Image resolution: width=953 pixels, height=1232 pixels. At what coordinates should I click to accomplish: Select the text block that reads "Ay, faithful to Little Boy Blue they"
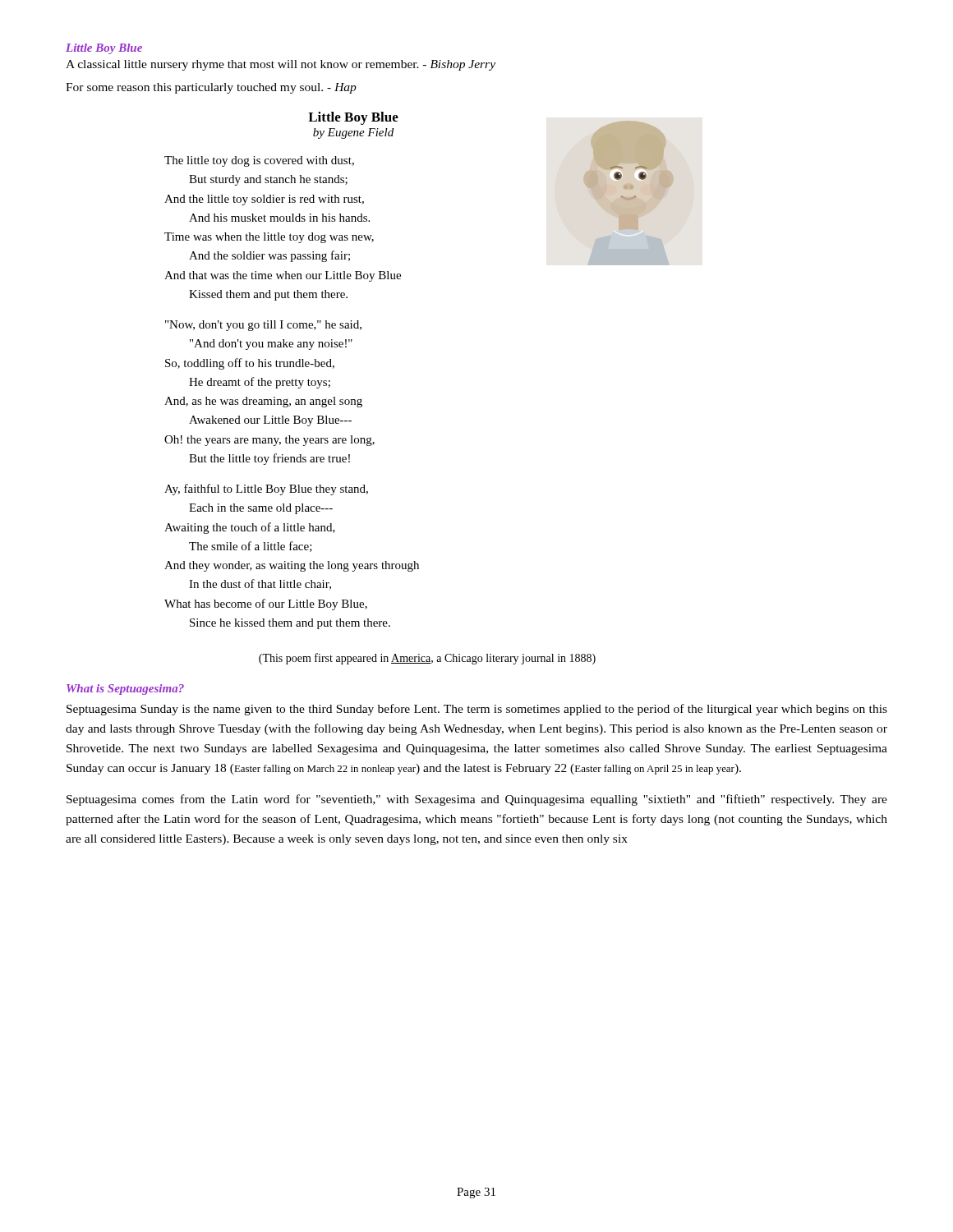(353, 556)
